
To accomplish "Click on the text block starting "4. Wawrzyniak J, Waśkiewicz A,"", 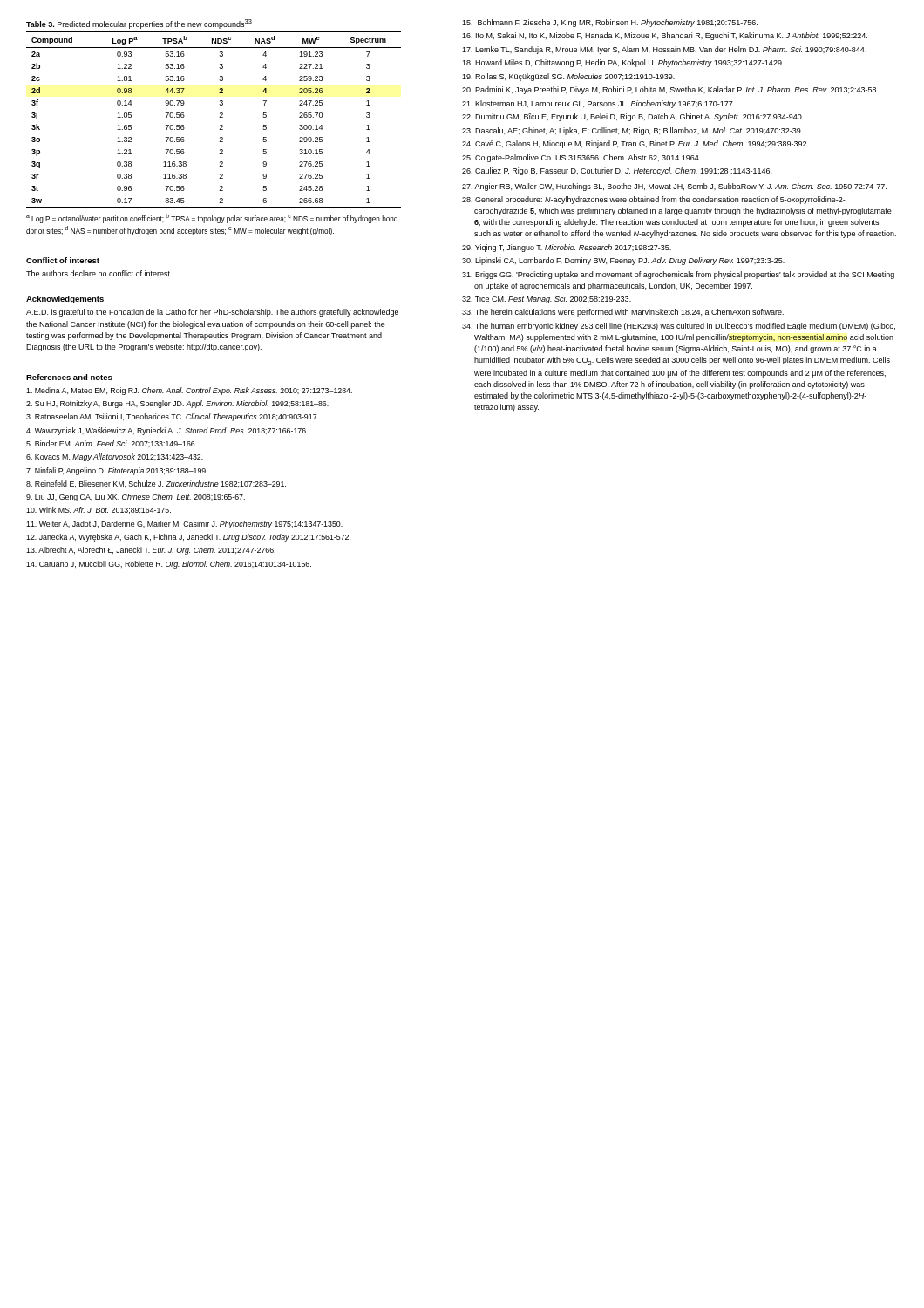I will 167,430.
